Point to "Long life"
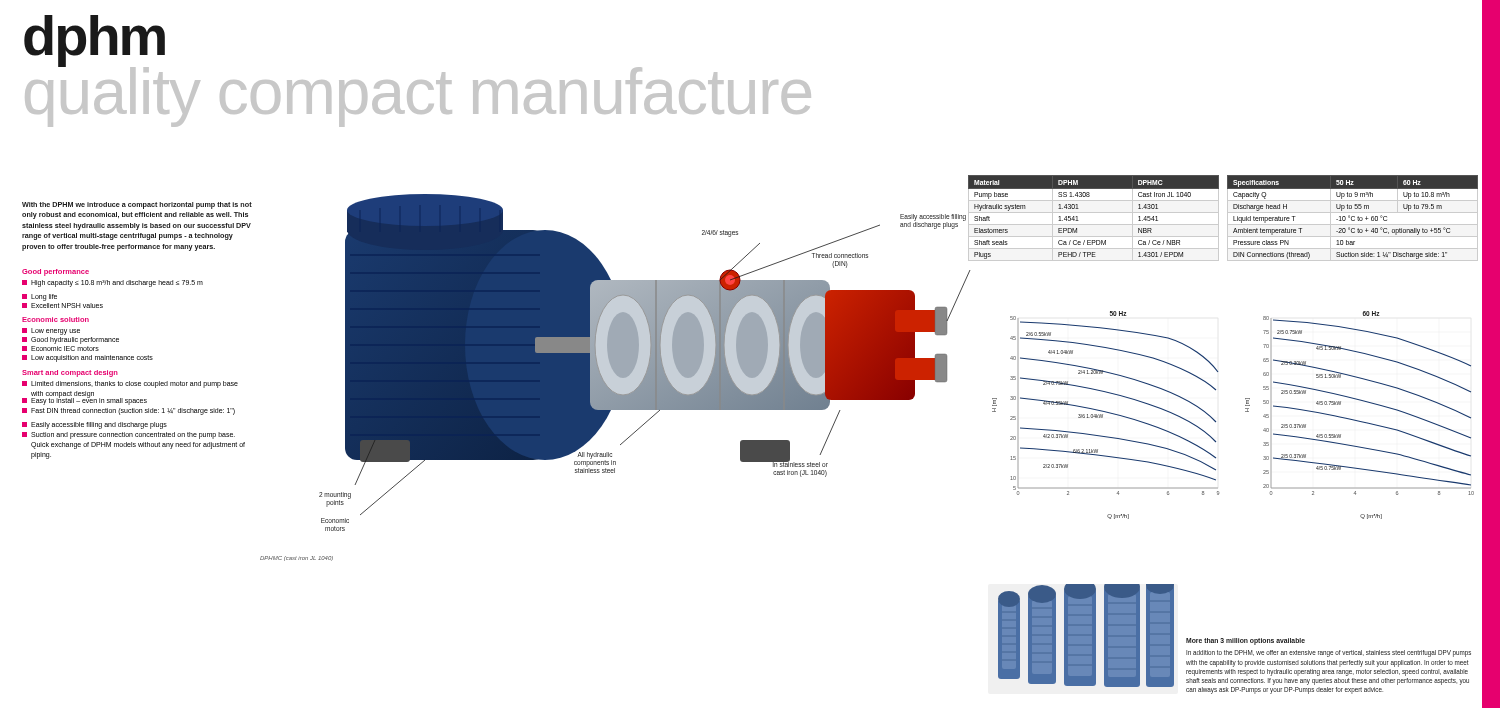The width and height of the screenshot is (1500, 708). click(x=40, y=297)
